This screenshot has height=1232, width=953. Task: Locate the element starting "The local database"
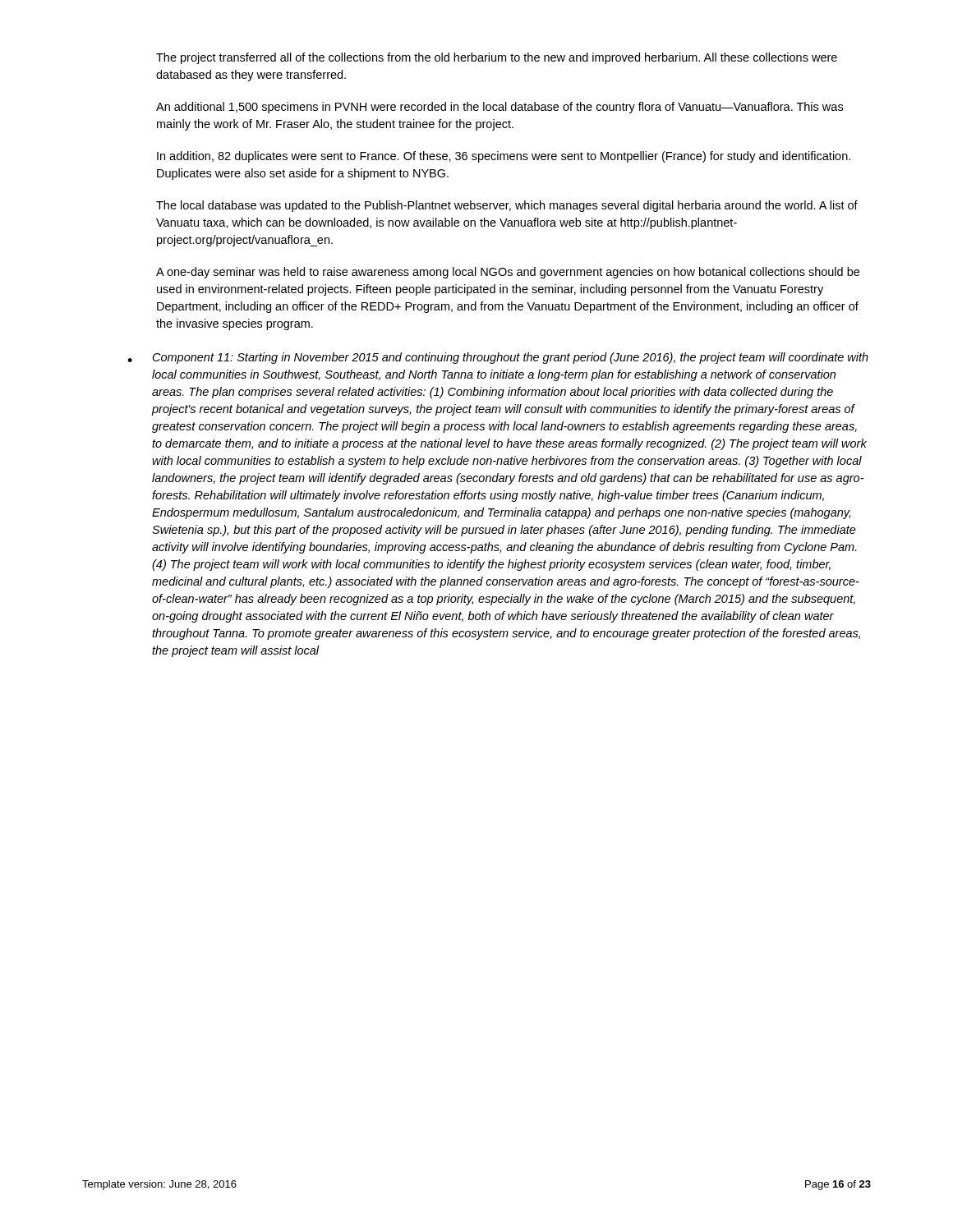tap(507, 223)
